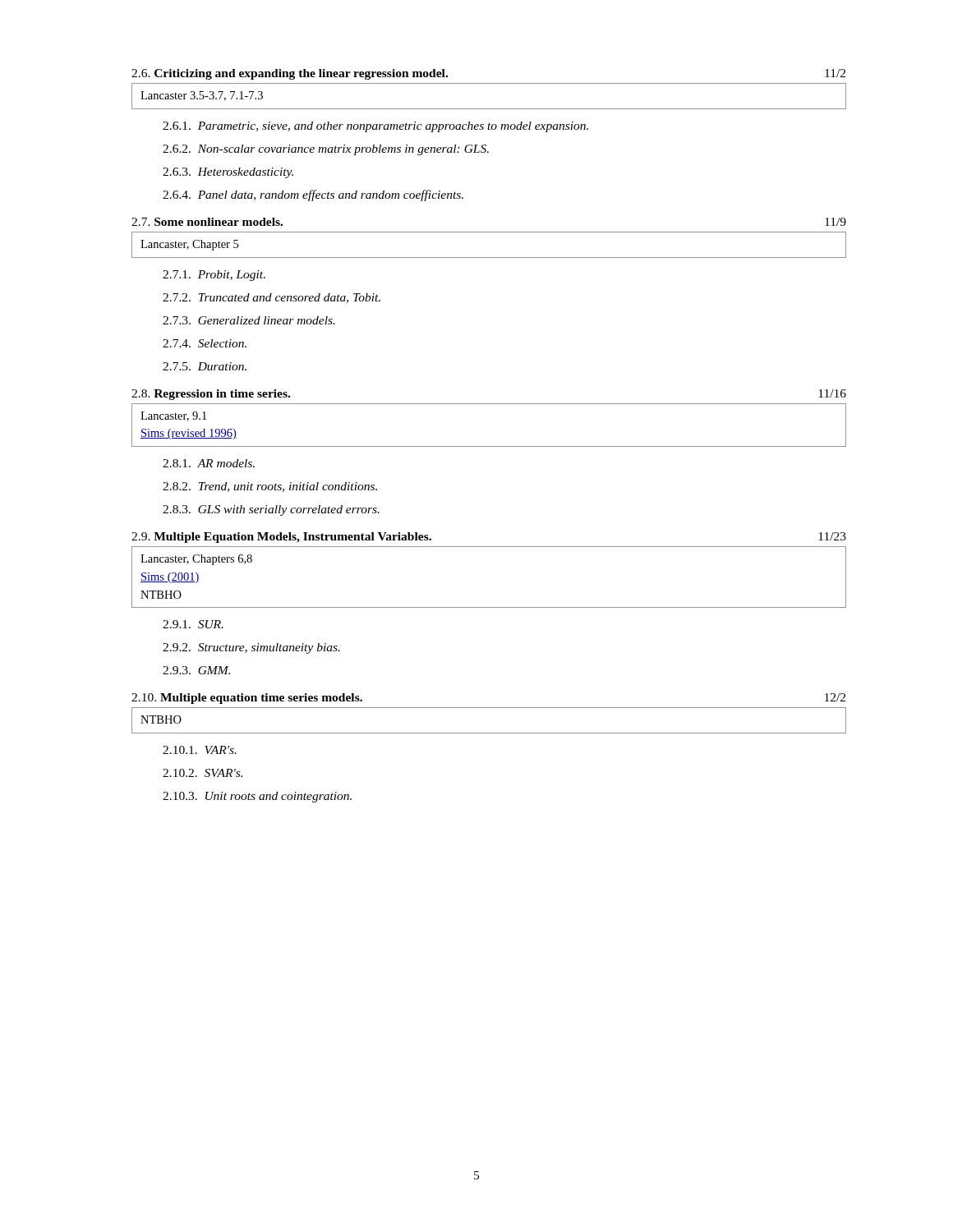Click on the list item that says "2.7.3. Generalized linear models."

249,320
